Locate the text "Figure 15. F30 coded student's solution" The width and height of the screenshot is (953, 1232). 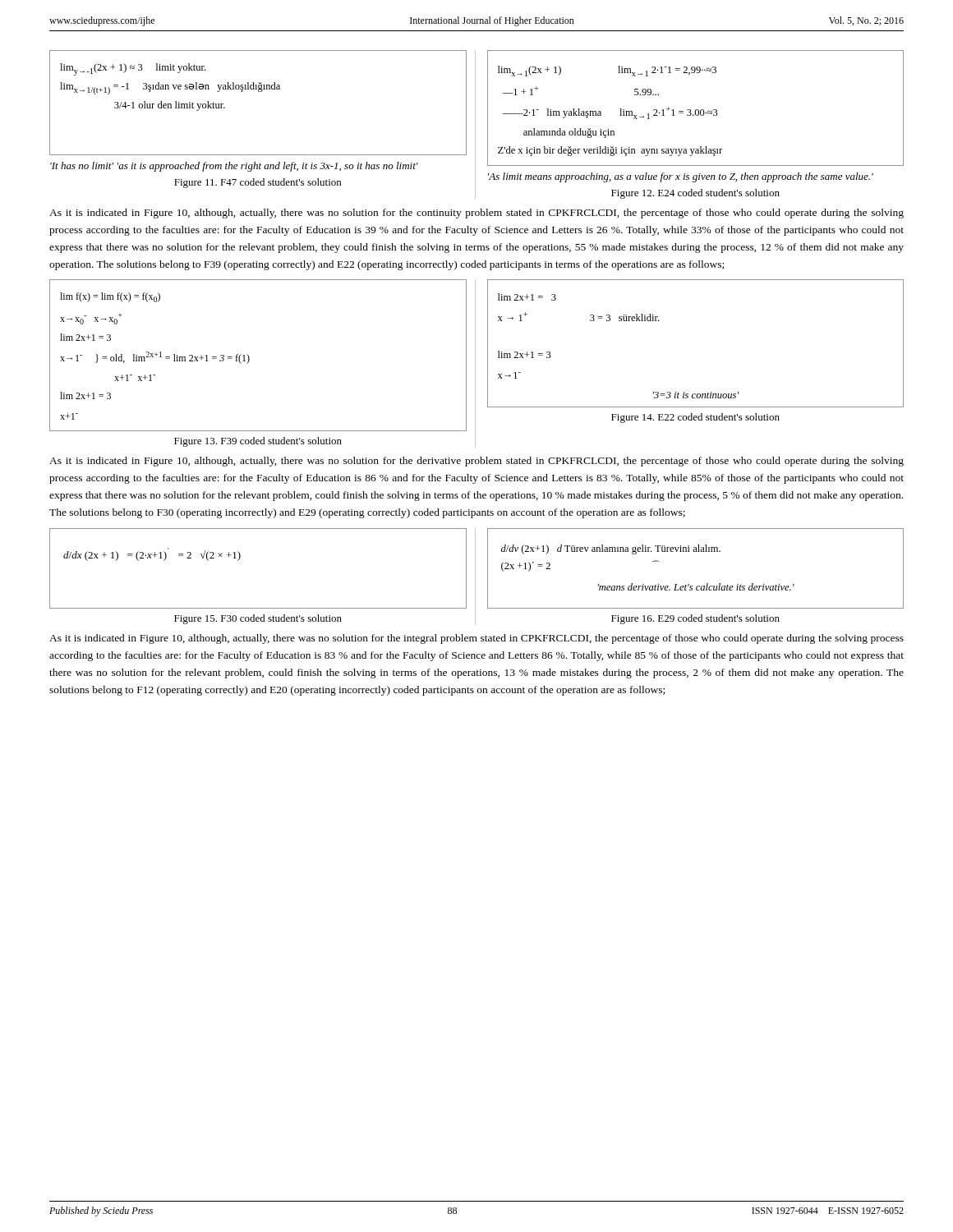tap(258, 618)
